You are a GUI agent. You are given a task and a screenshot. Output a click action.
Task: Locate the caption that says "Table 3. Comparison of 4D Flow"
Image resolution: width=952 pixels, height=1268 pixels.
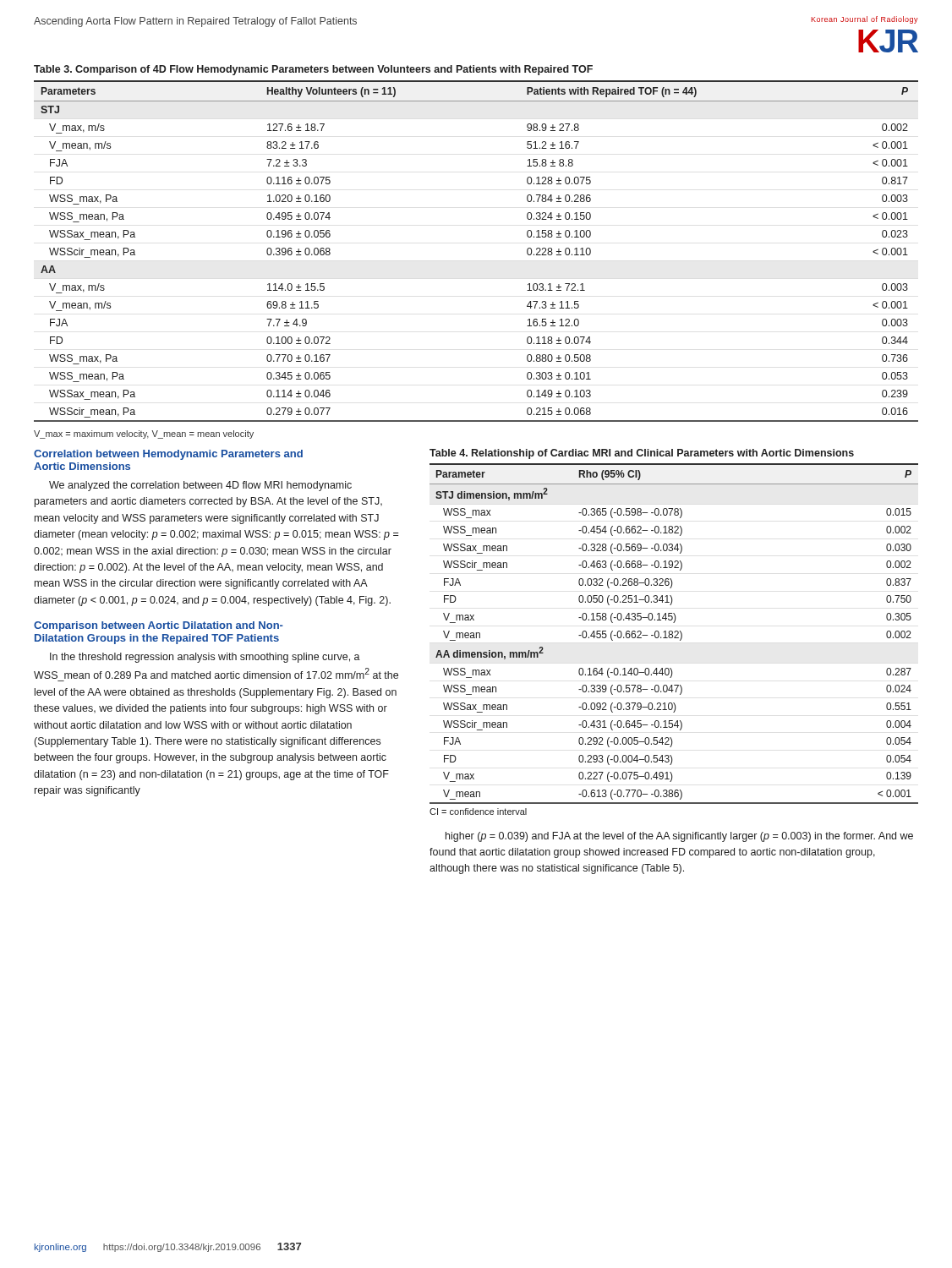313,69
